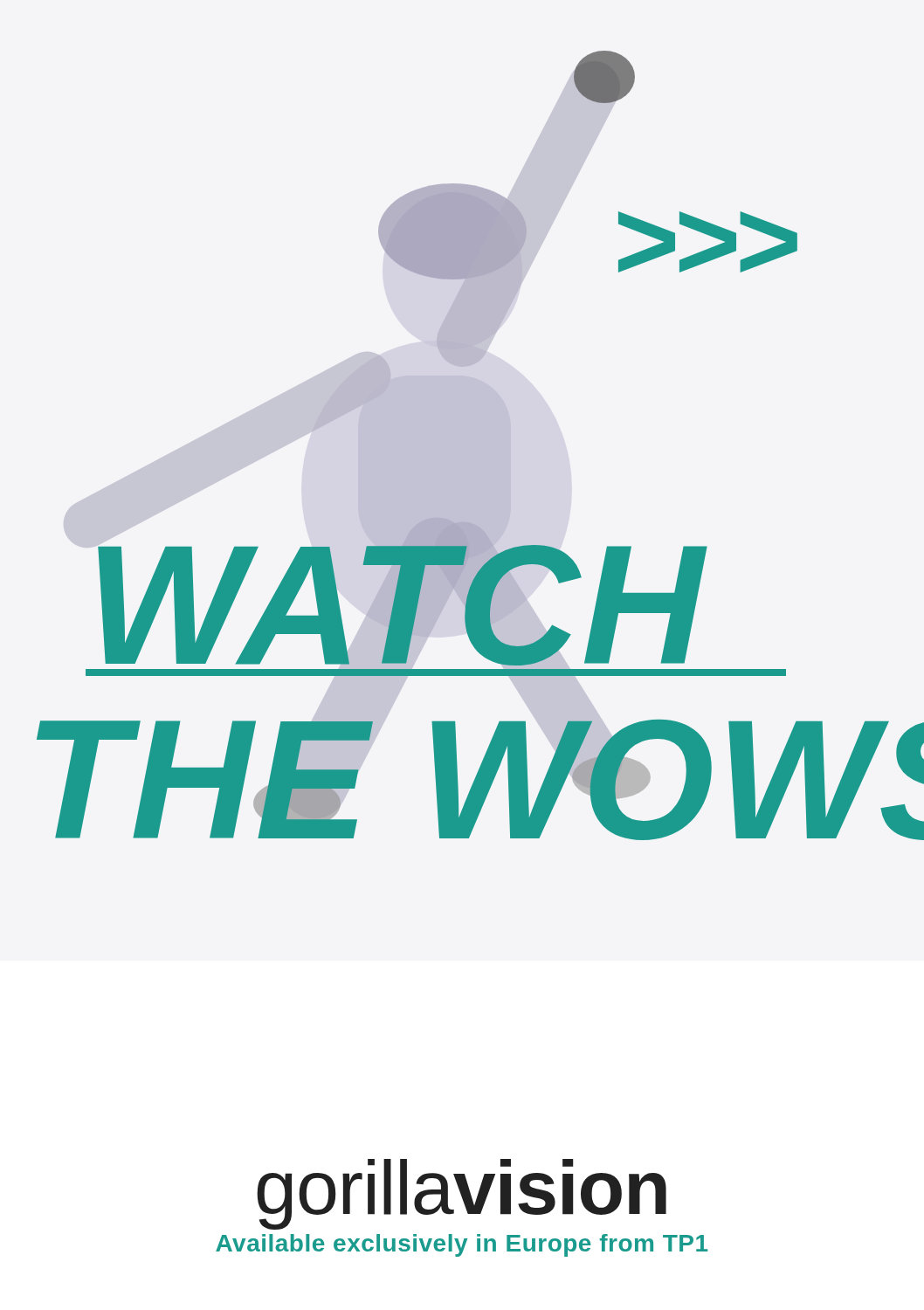Find the logo
This screenshot has width=924, height=1310.
133,94
